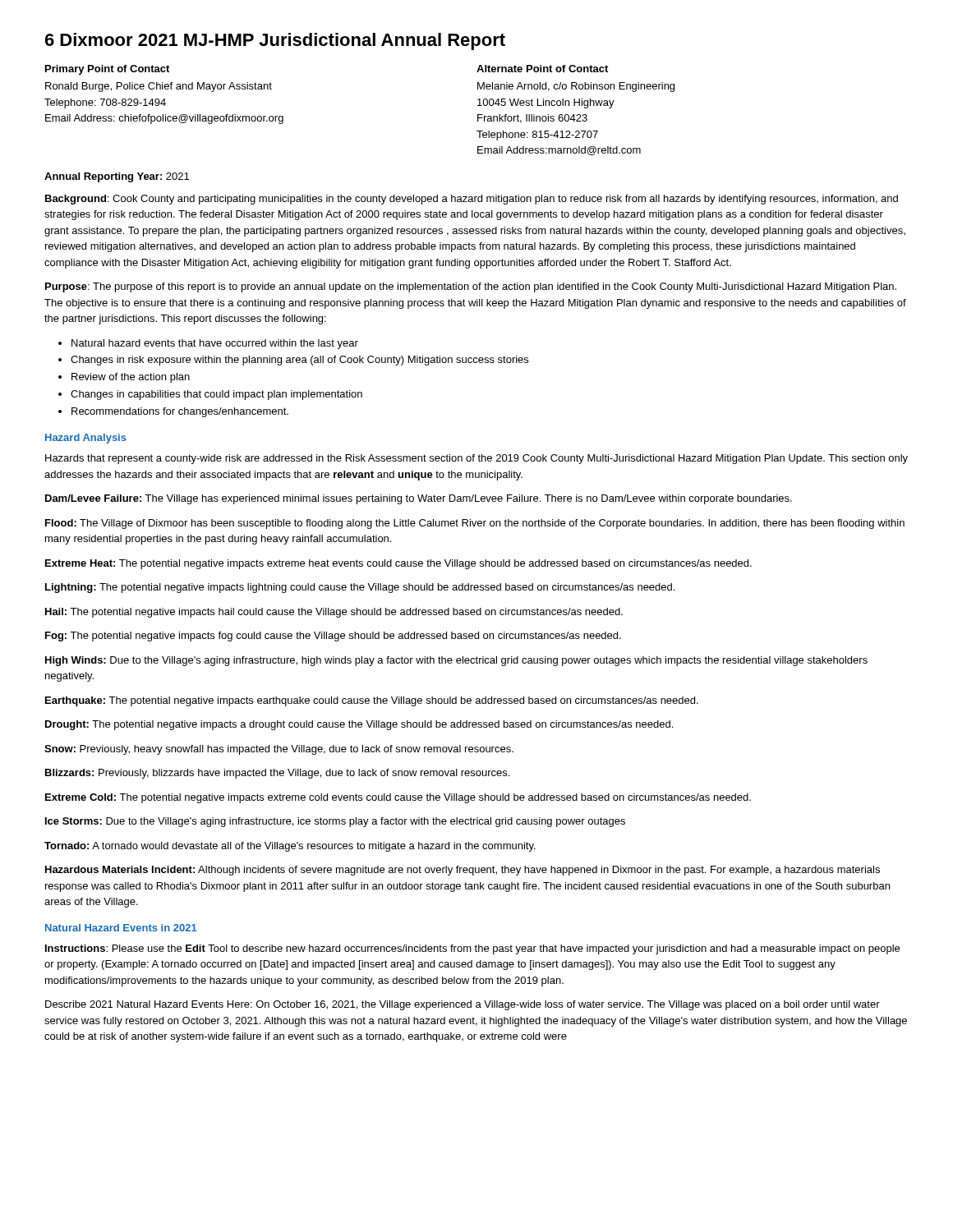
Task: Locate the text block that reads "High Winds: Due to"
Action: click(456, 668)
